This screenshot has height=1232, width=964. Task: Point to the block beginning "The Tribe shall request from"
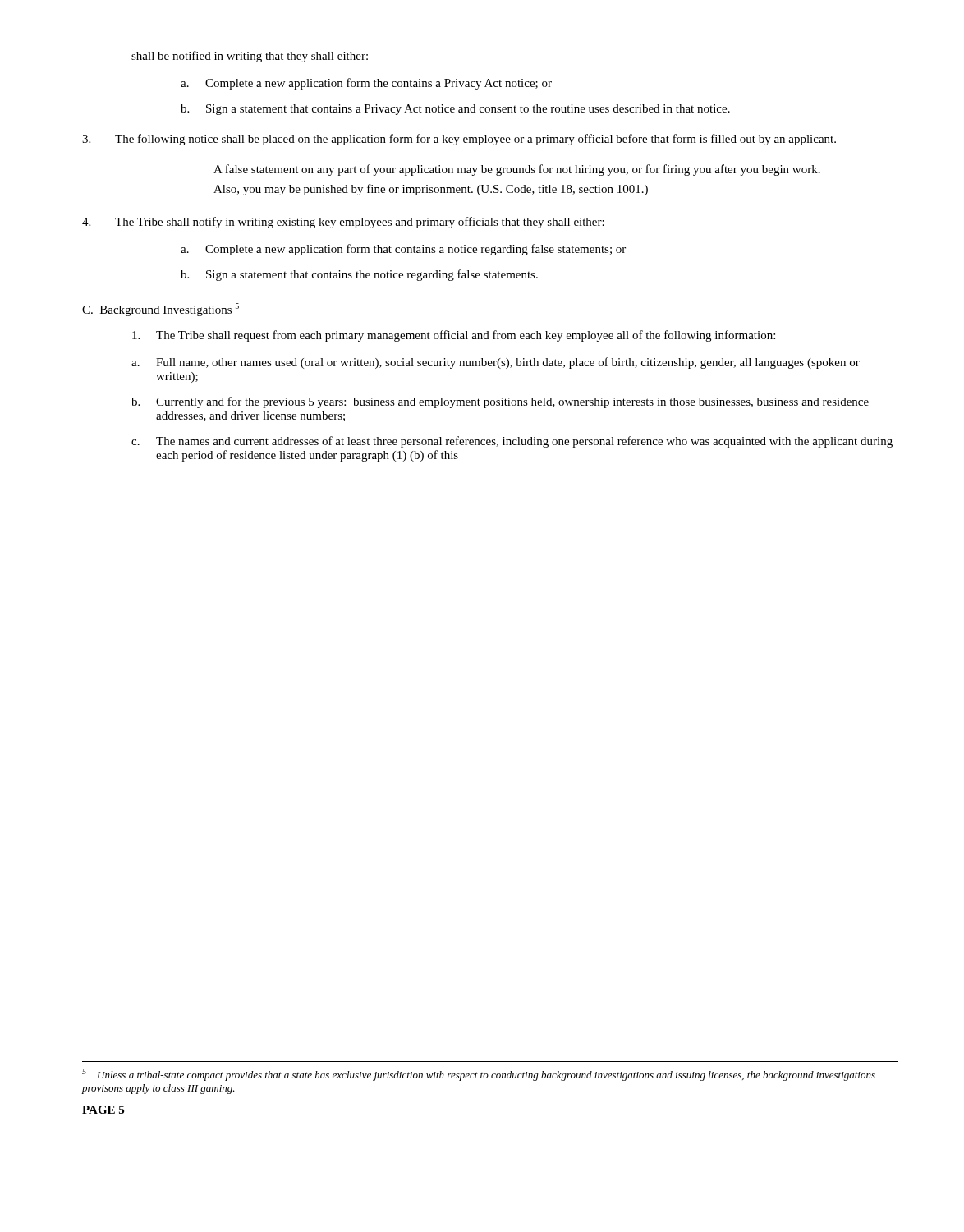click(454, 336)
